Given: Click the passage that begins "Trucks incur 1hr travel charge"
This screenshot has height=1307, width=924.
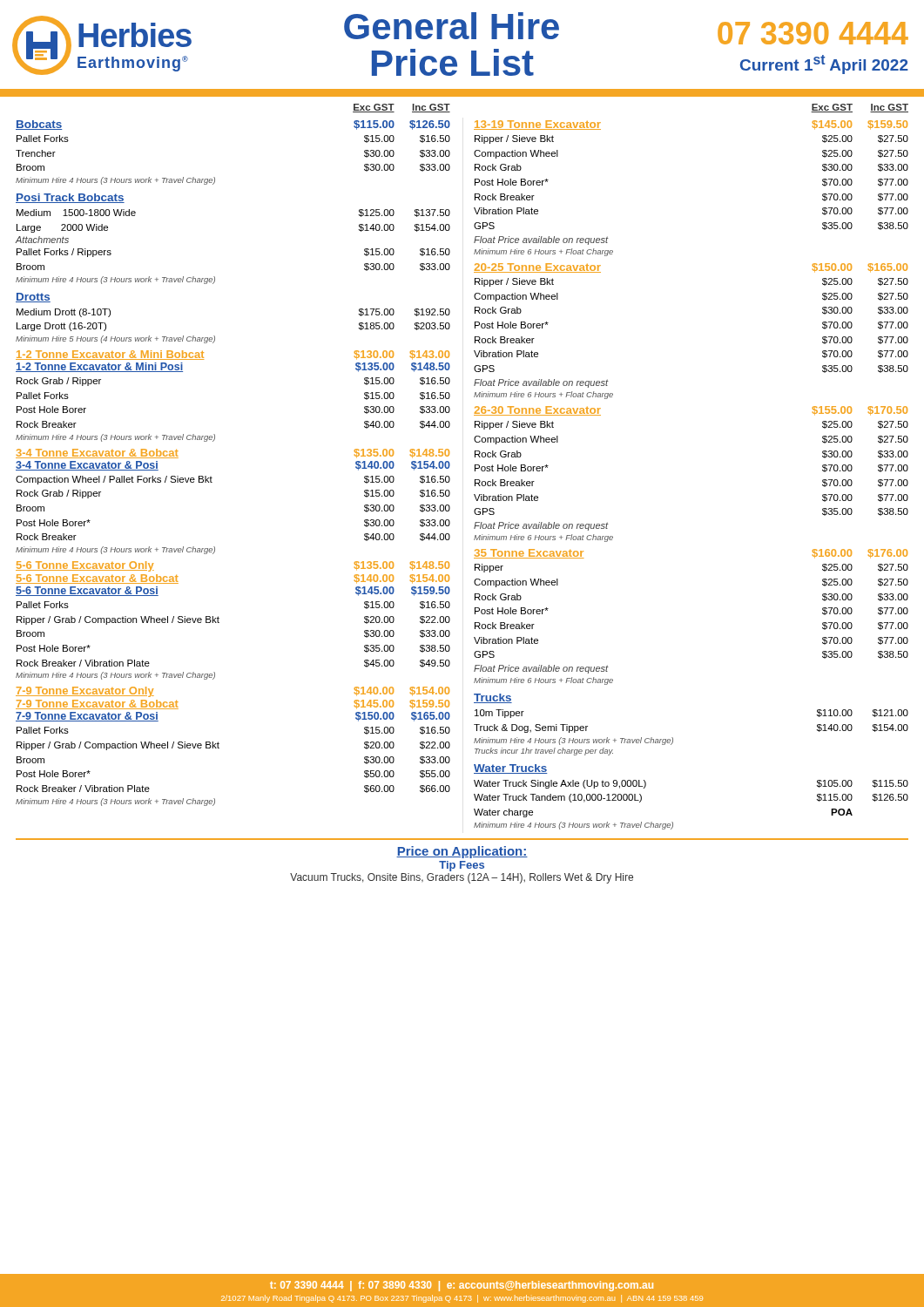Looking at the screenshot, I should [544, 750].
